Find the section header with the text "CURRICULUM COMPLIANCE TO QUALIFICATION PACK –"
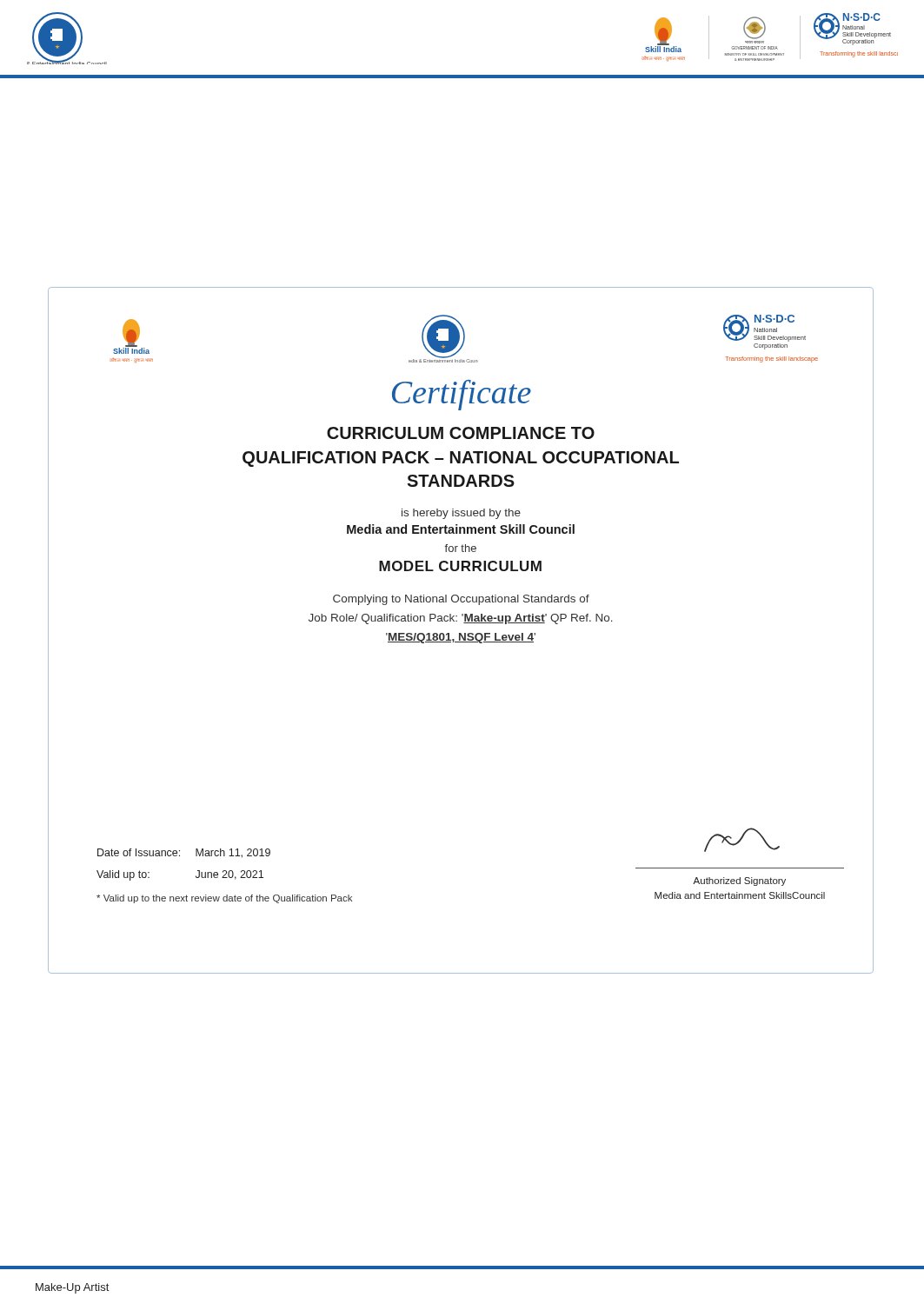 461,457
